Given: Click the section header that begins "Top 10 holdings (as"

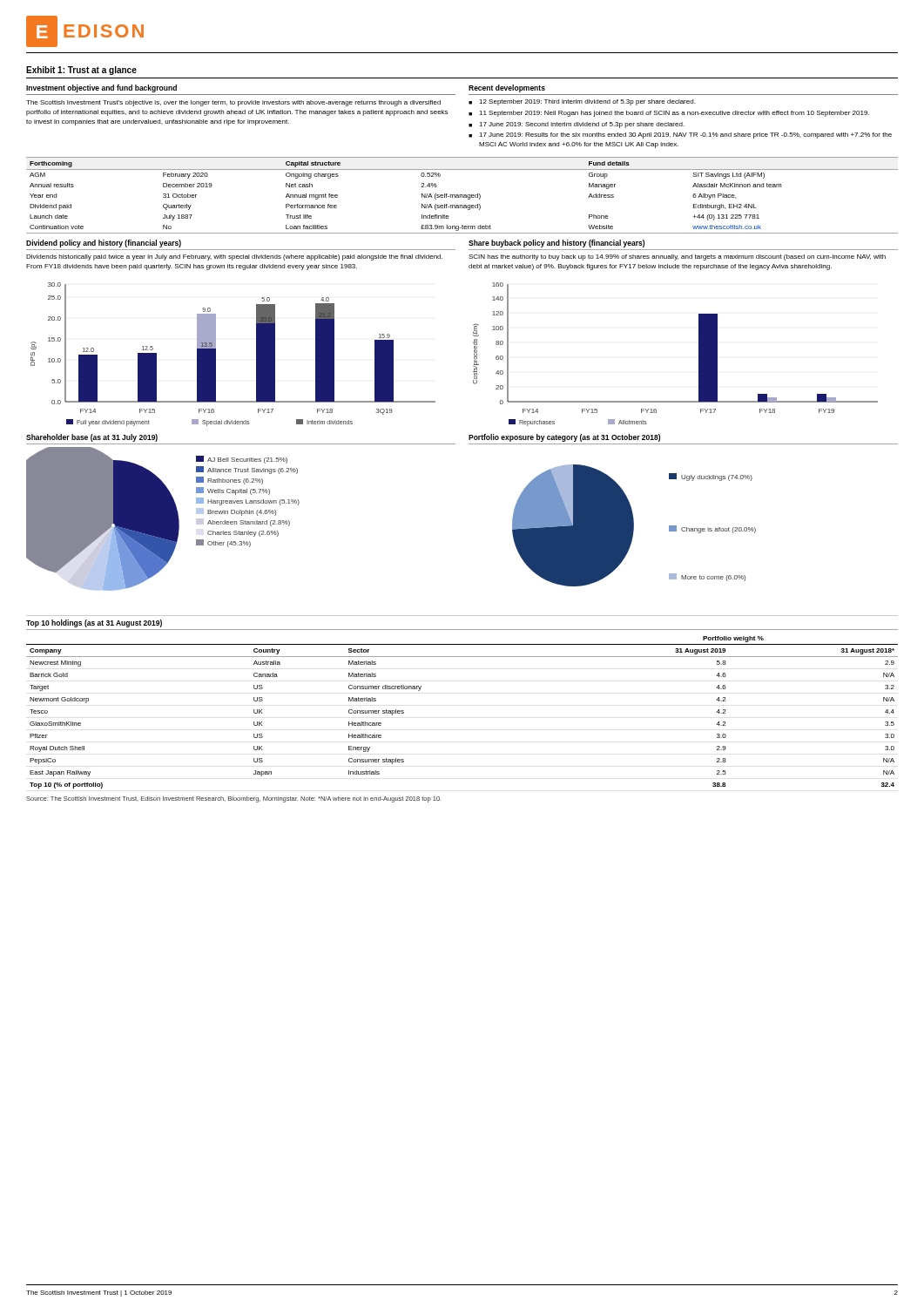Looking at the screenshot, I should (94, 623).
